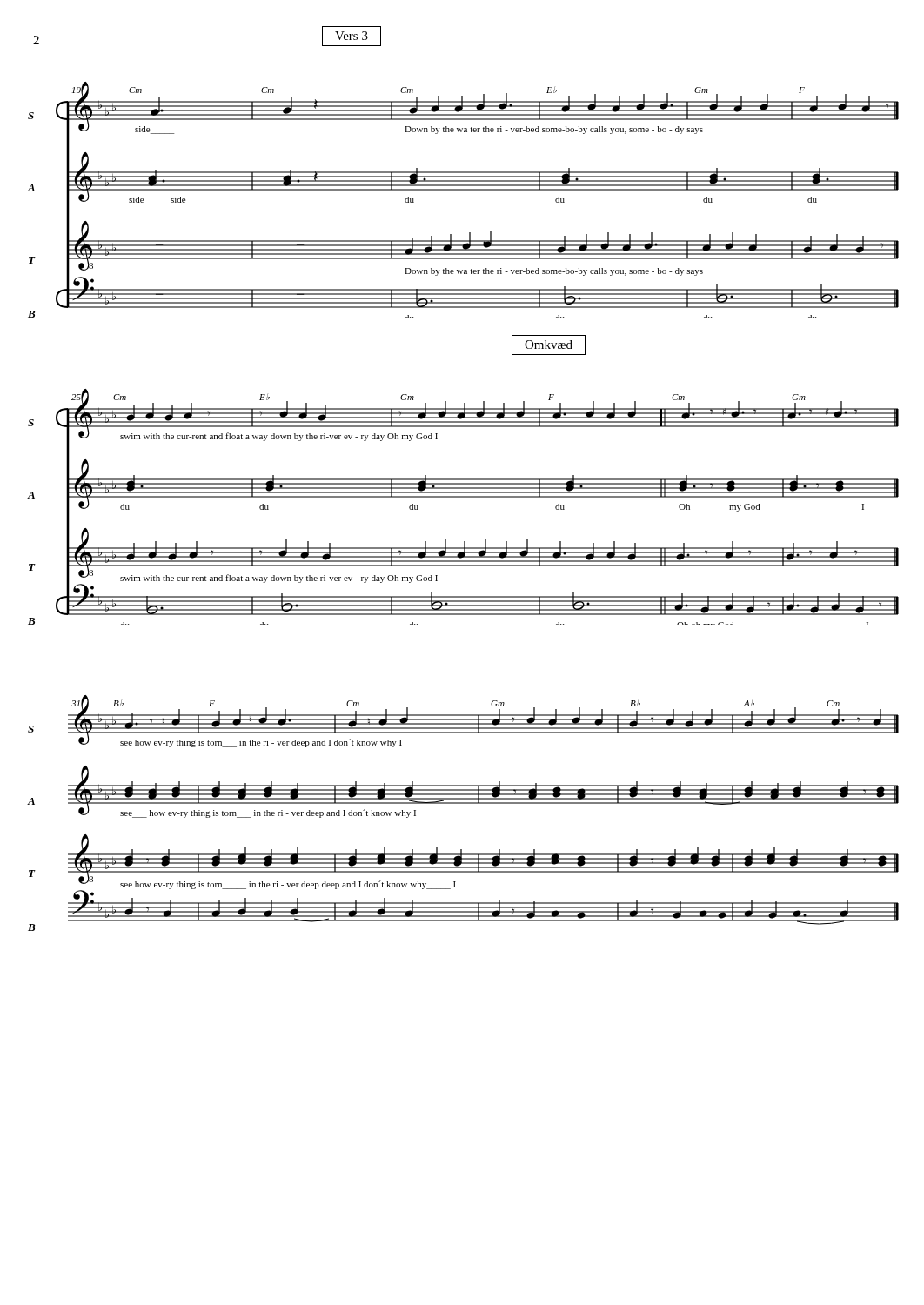Select the section header that says "Vers 3"
Viewport: 924px width, 1305px height.
coord(351,36)
